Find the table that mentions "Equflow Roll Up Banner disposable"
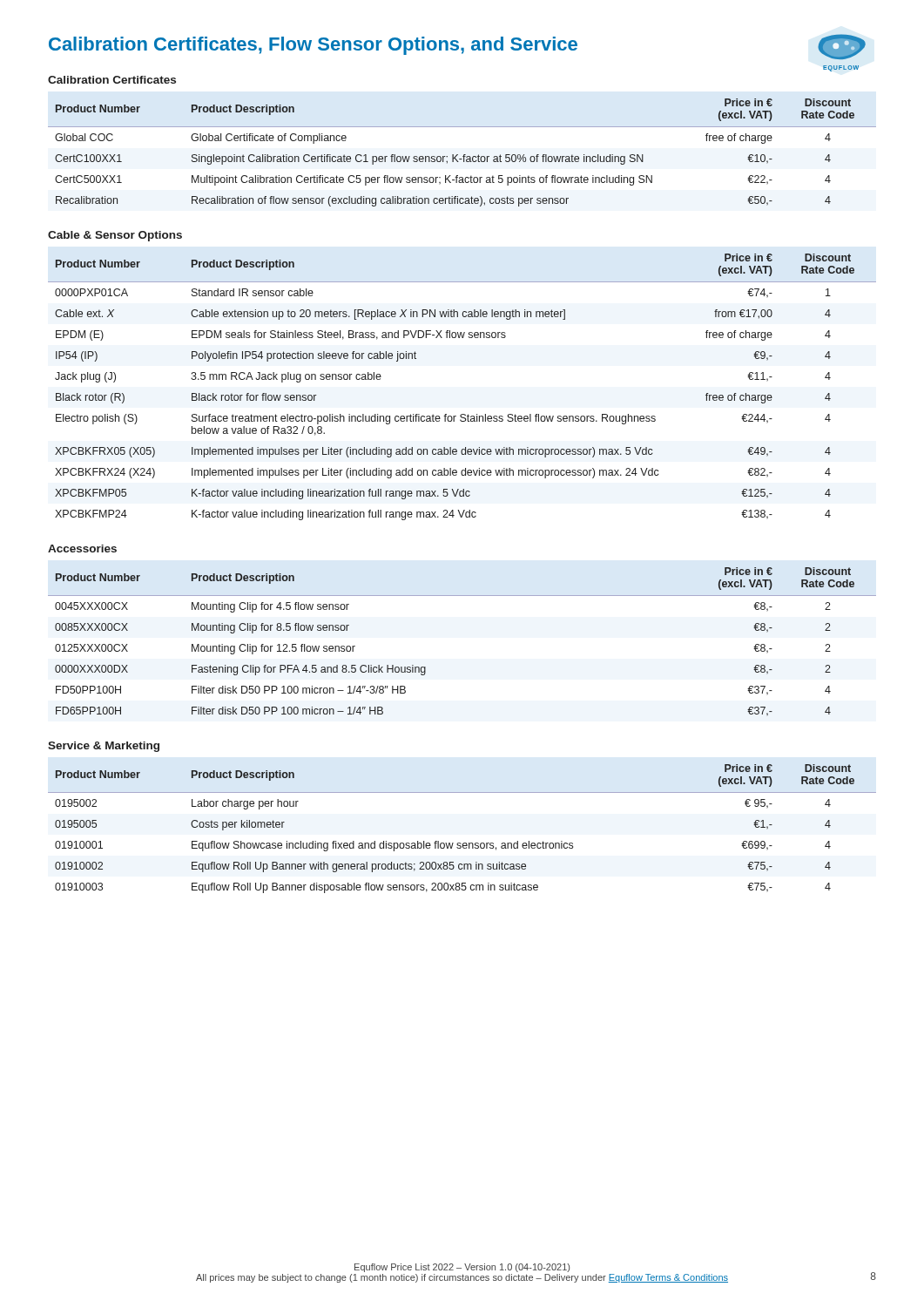This screenshot has width=924, height=1307. tap(462, 827)
